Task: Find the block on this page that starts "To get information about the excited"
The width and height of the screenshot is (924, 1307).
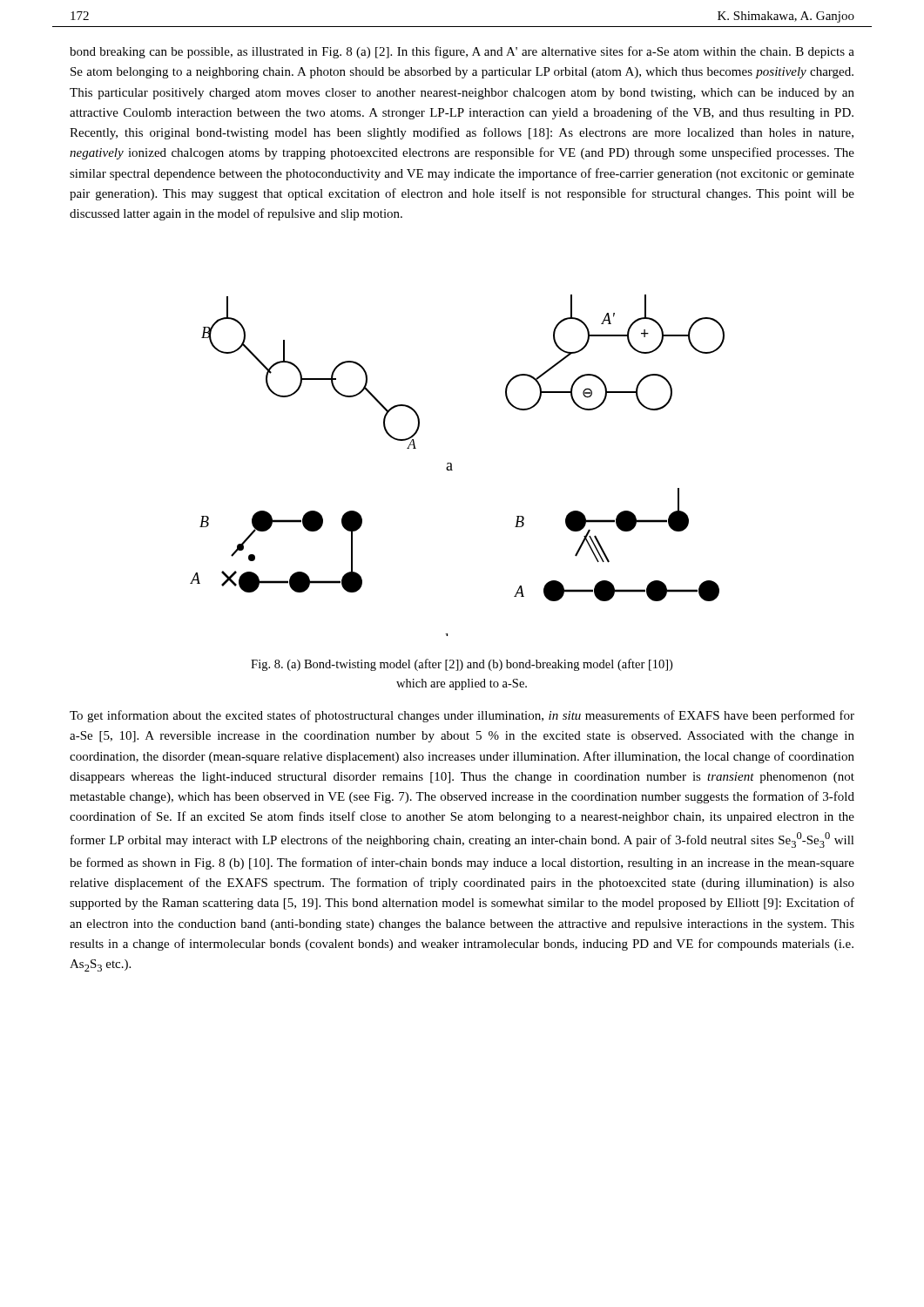Action: pos(462,841)
